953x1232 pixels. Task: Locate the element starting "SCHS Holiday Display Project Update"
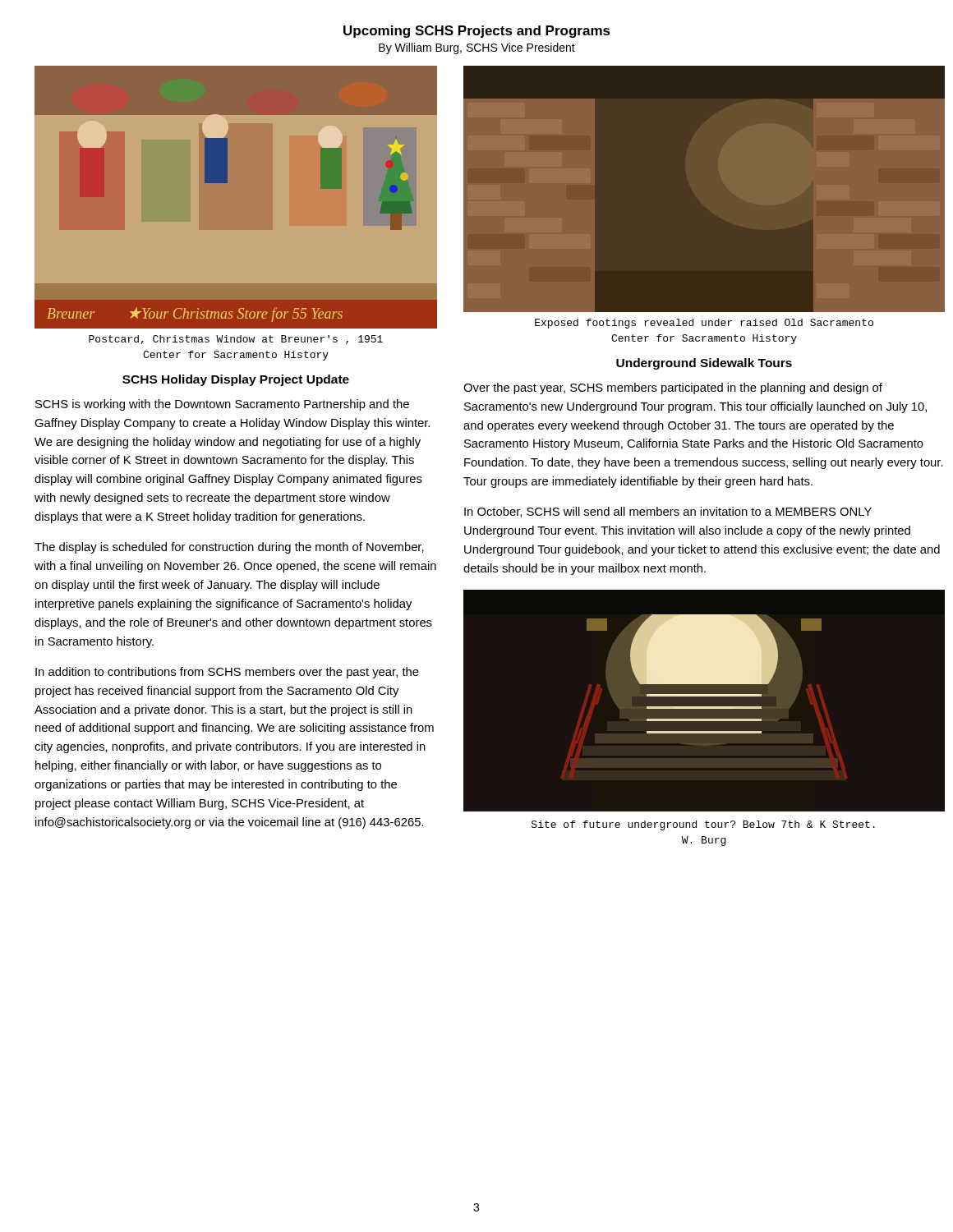click(x=236, y=379)
